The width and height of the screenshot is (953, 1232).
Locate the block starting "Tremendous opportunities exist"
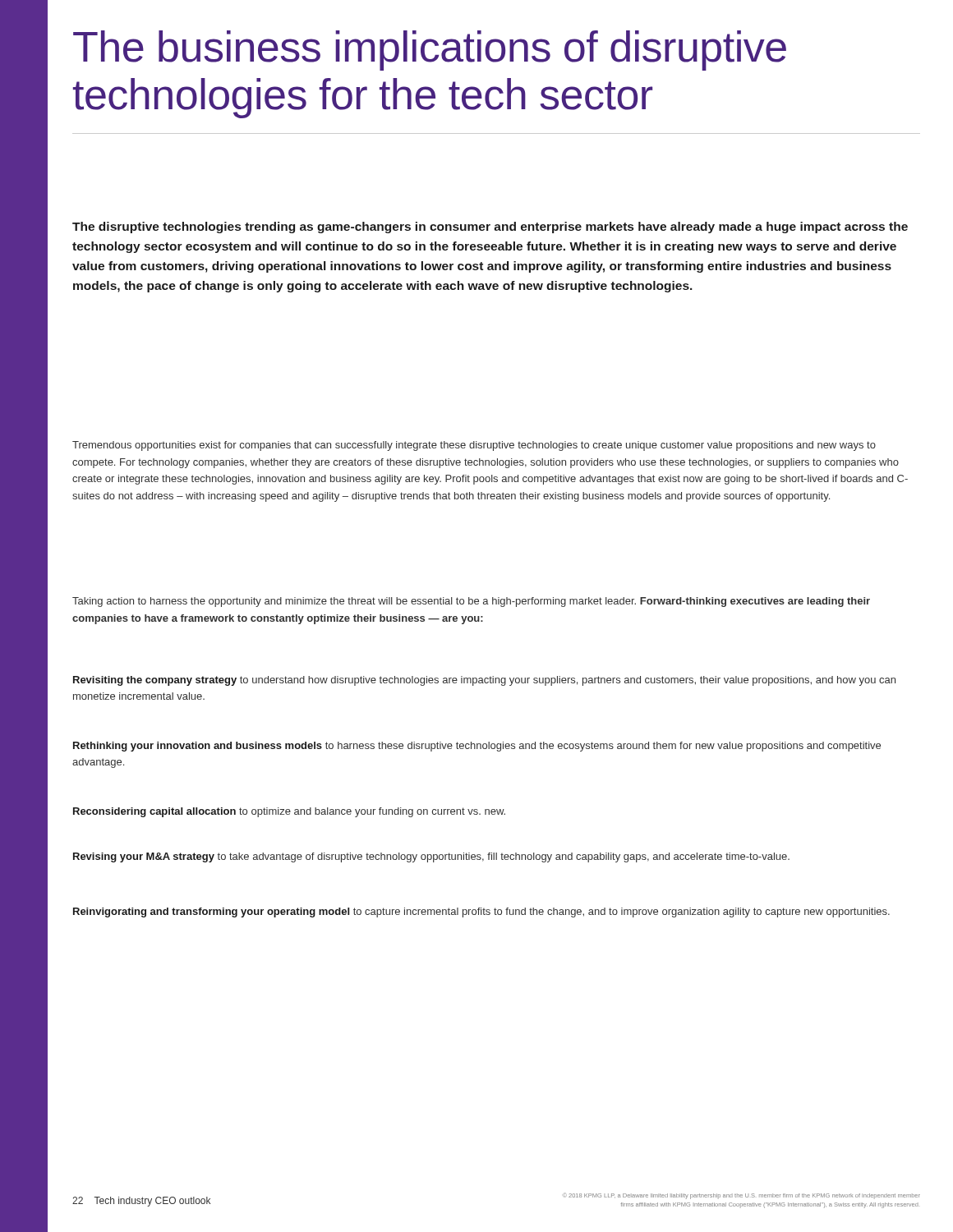click(496, 471)
